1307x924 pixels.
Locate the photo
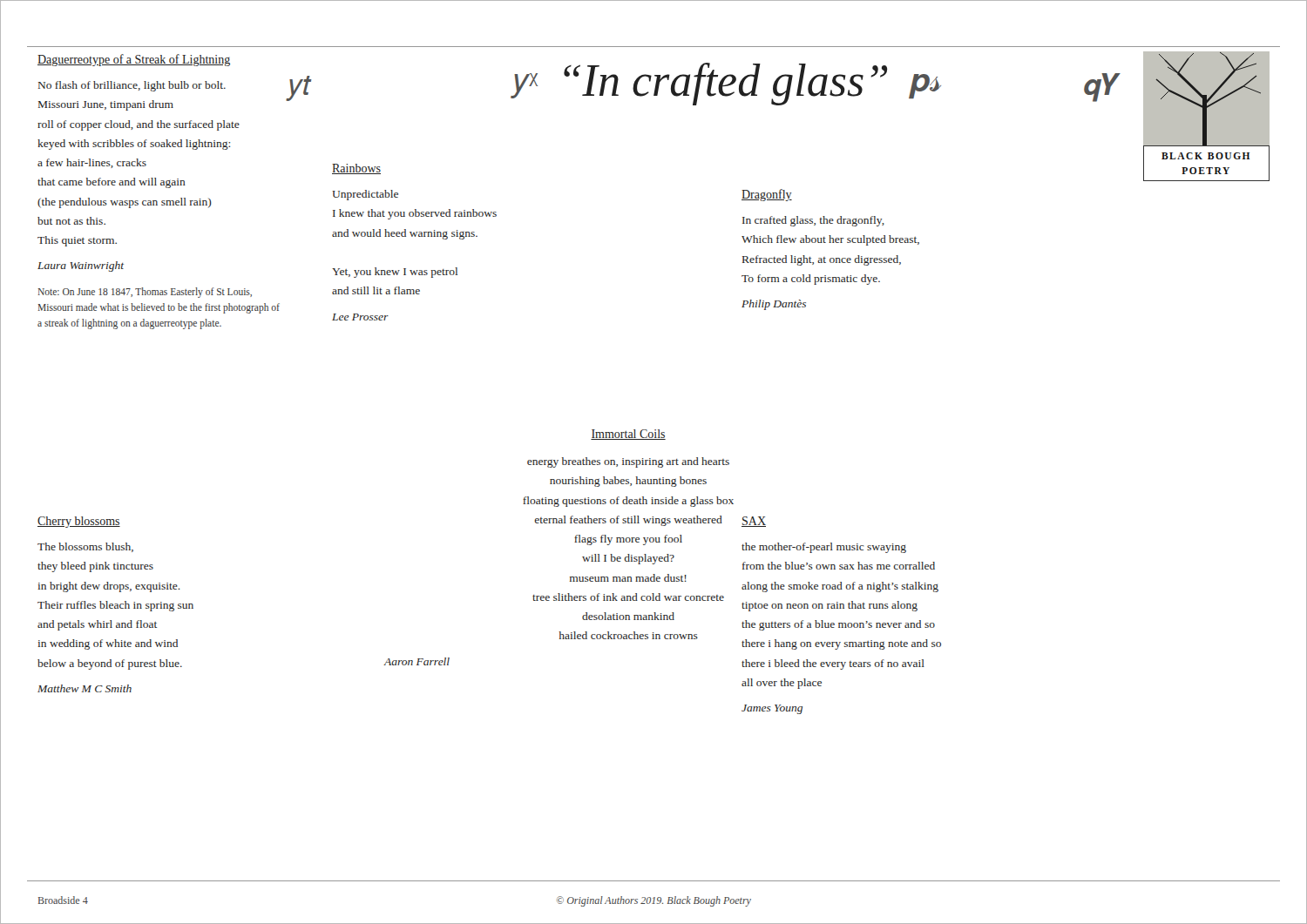point(1206,116)
